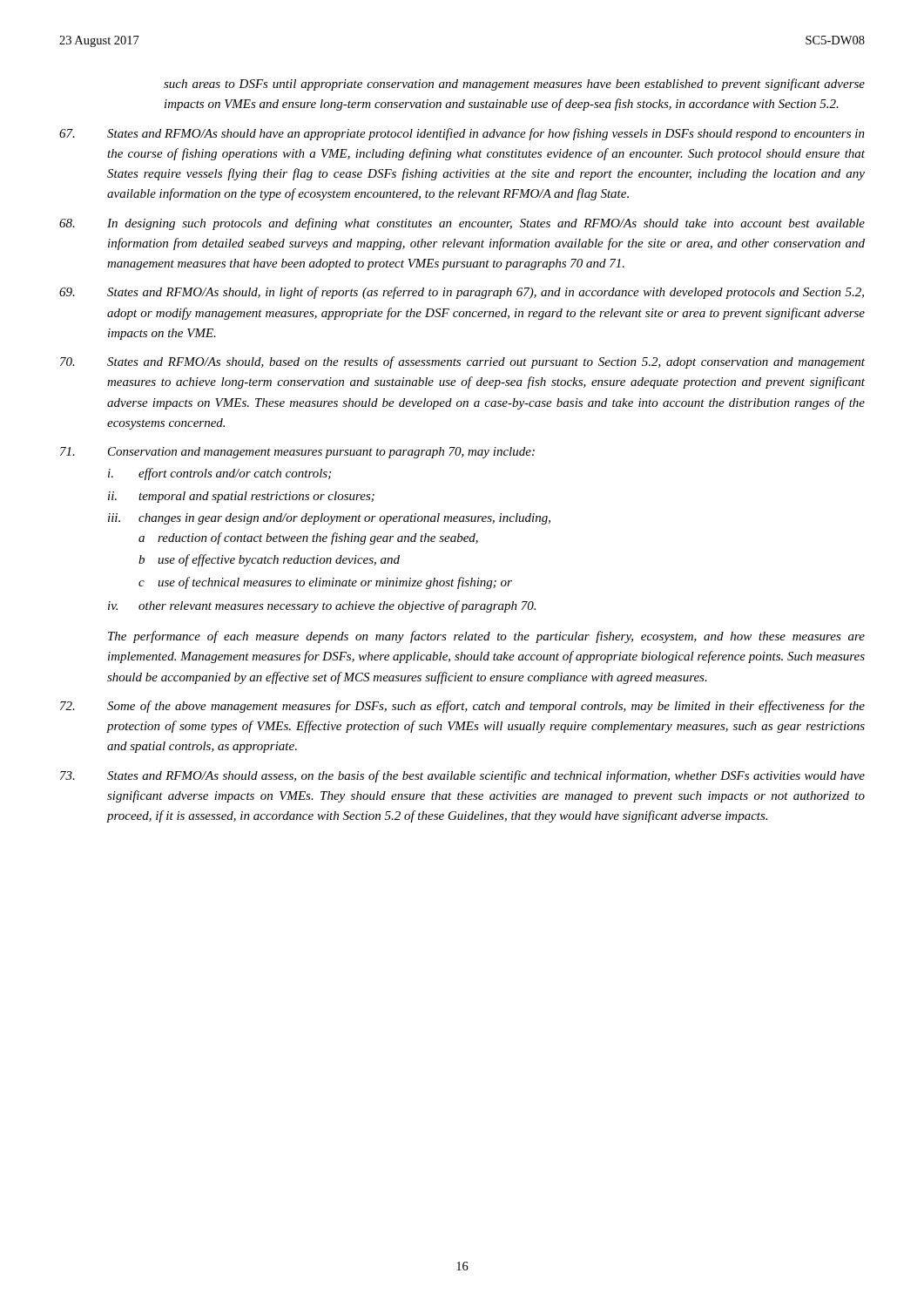
Task: Select the list item that reads "72. Some of the"
Action: tap(462, 726)
